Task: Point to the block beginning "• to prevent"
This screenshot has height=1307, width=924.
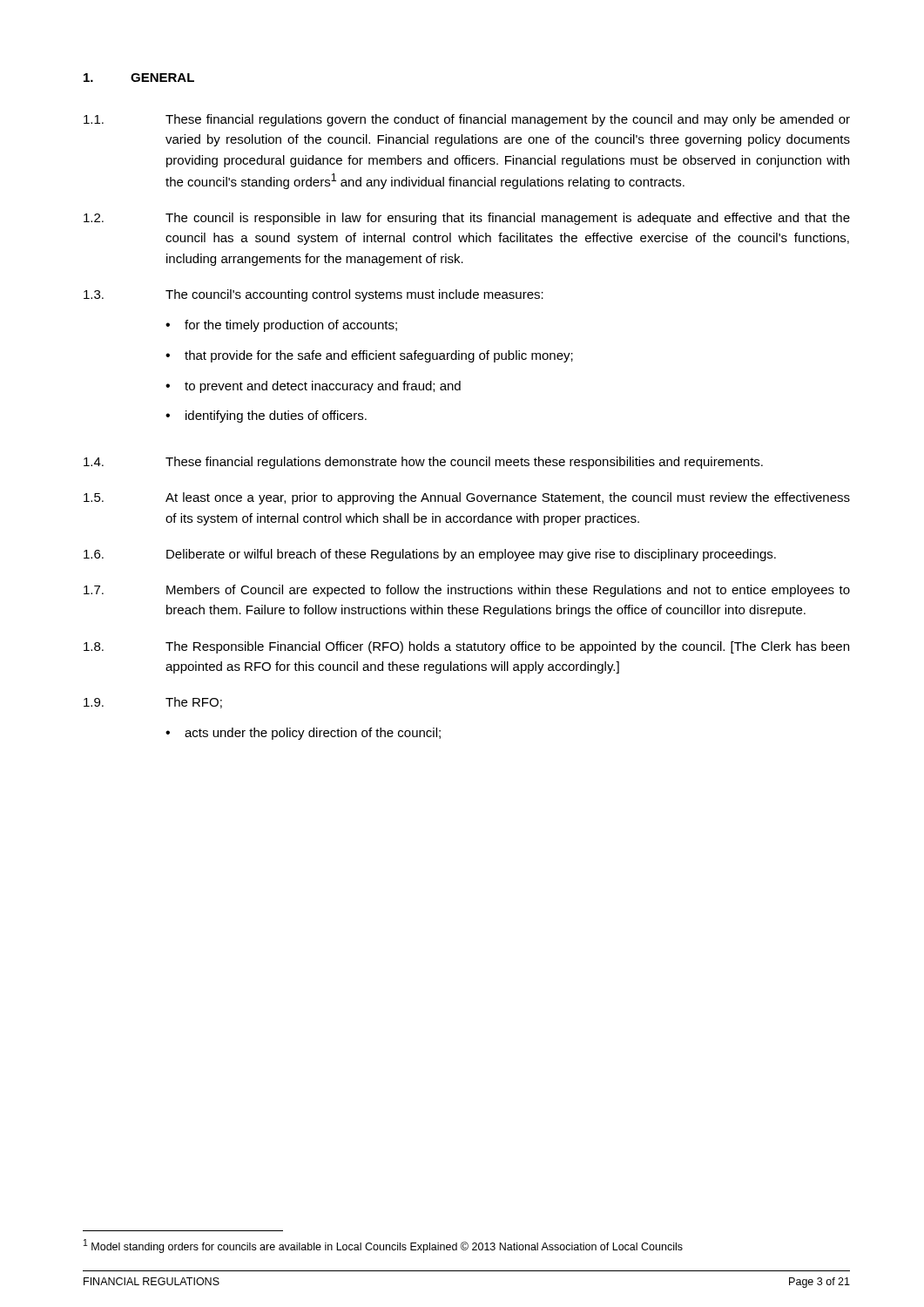Action: [x=313, y=387]
